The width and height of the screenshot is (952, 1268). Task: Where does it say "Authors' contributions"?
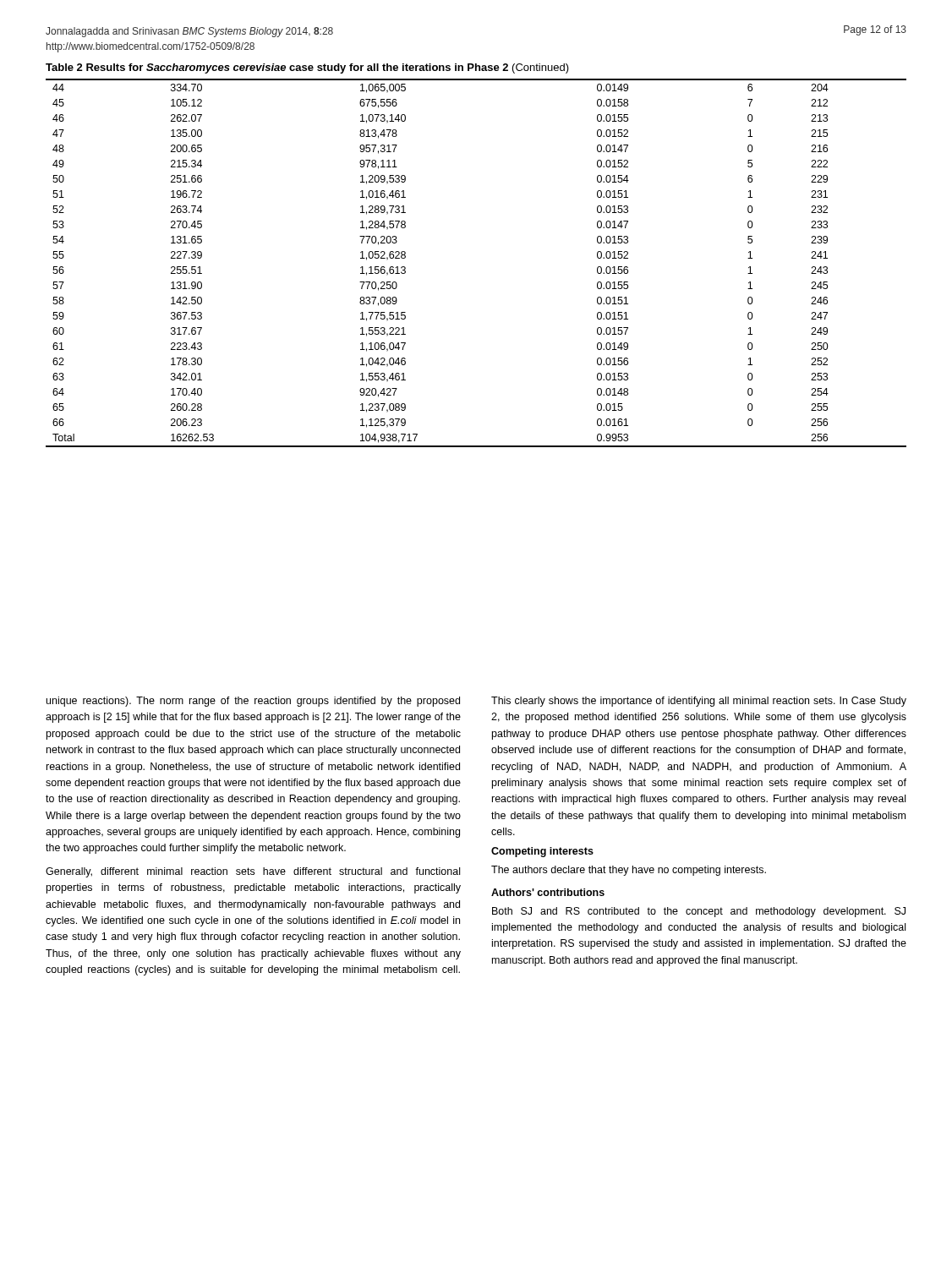(x=548, y=893)
